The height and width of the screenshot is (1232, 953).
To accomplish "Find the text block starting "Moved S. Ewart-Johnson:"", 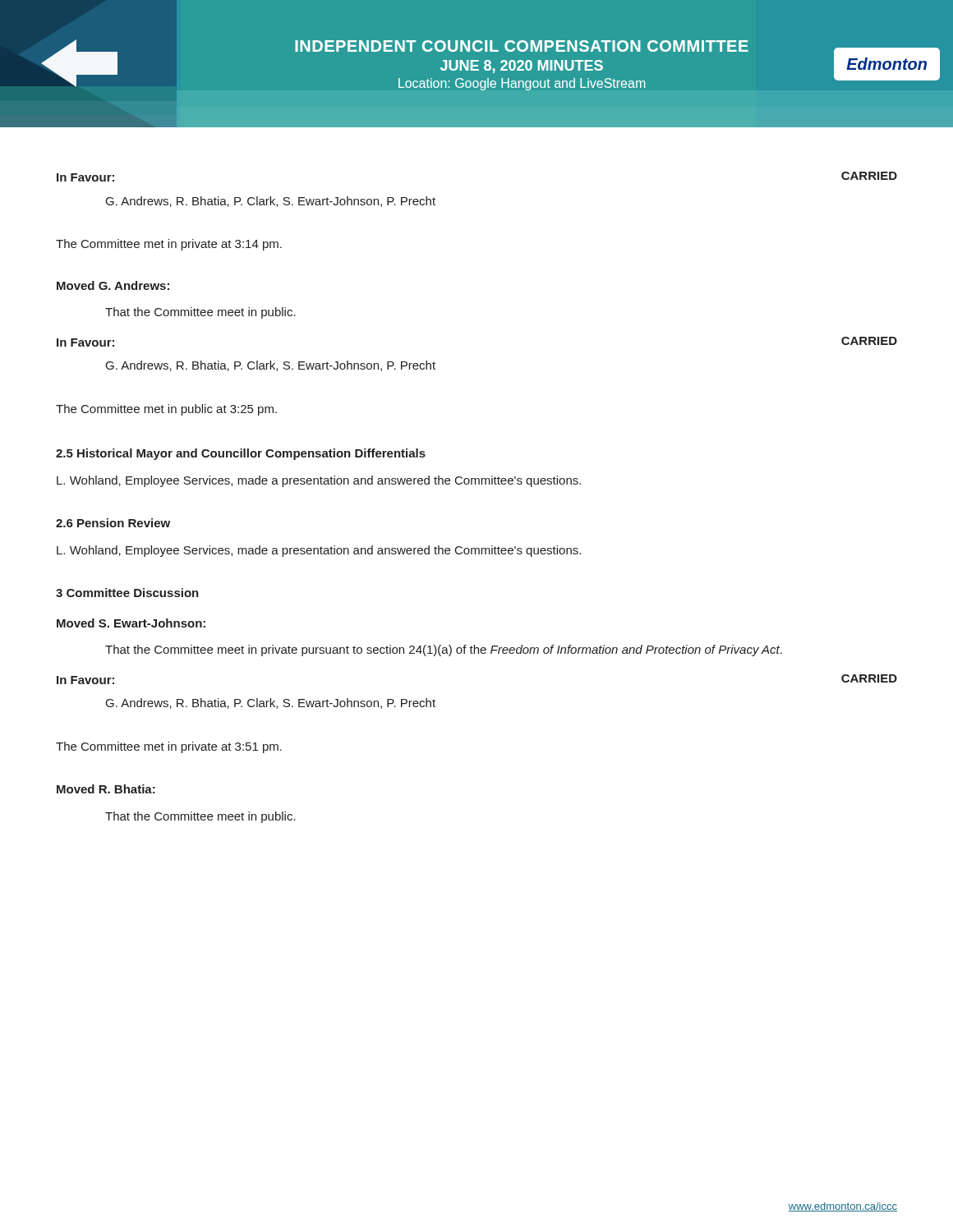I will (x=131, y=623).
